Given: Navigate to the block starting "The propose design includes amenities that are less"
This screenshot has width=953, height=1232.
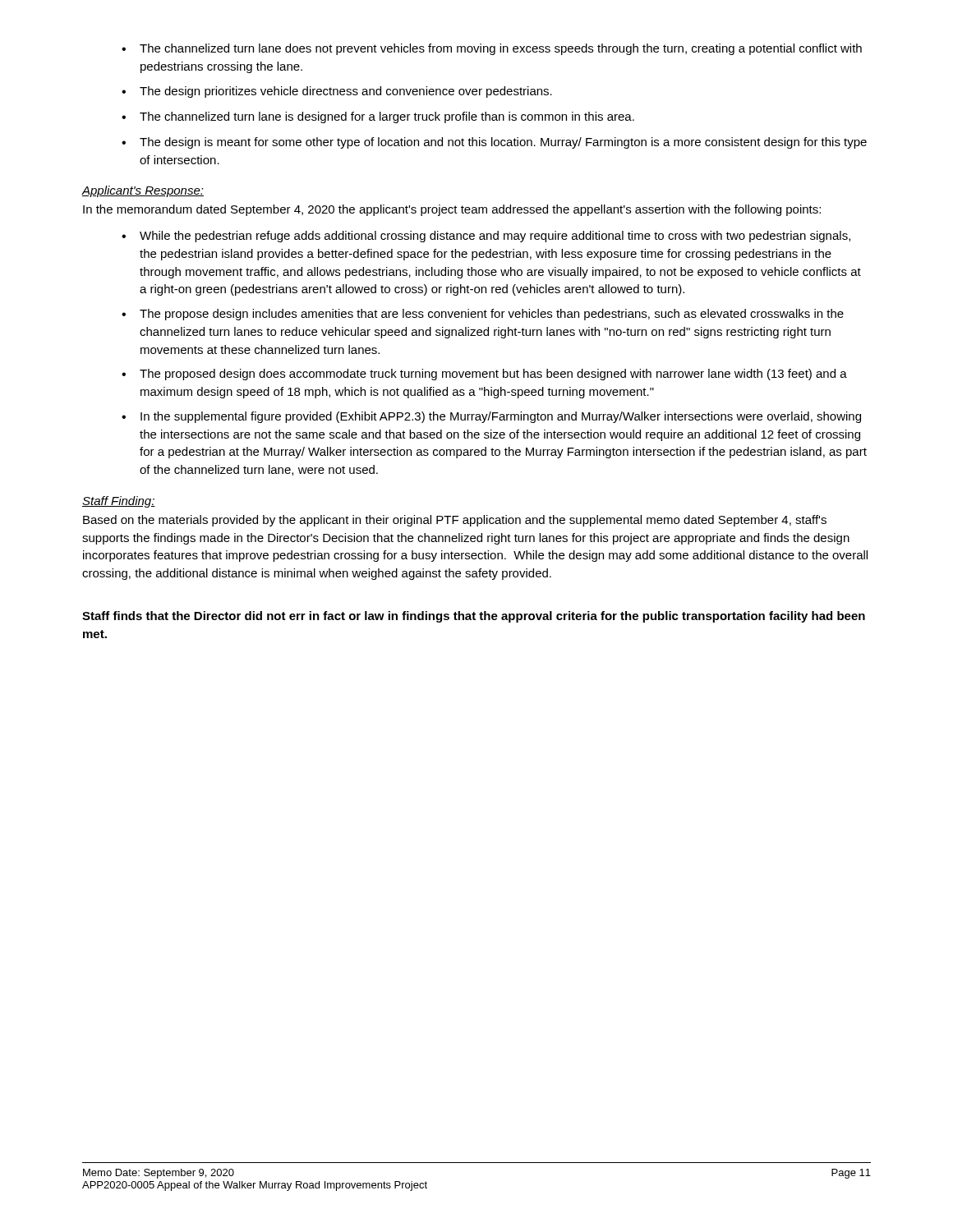Looking at the screenshot, I should (x=505, y=332).
